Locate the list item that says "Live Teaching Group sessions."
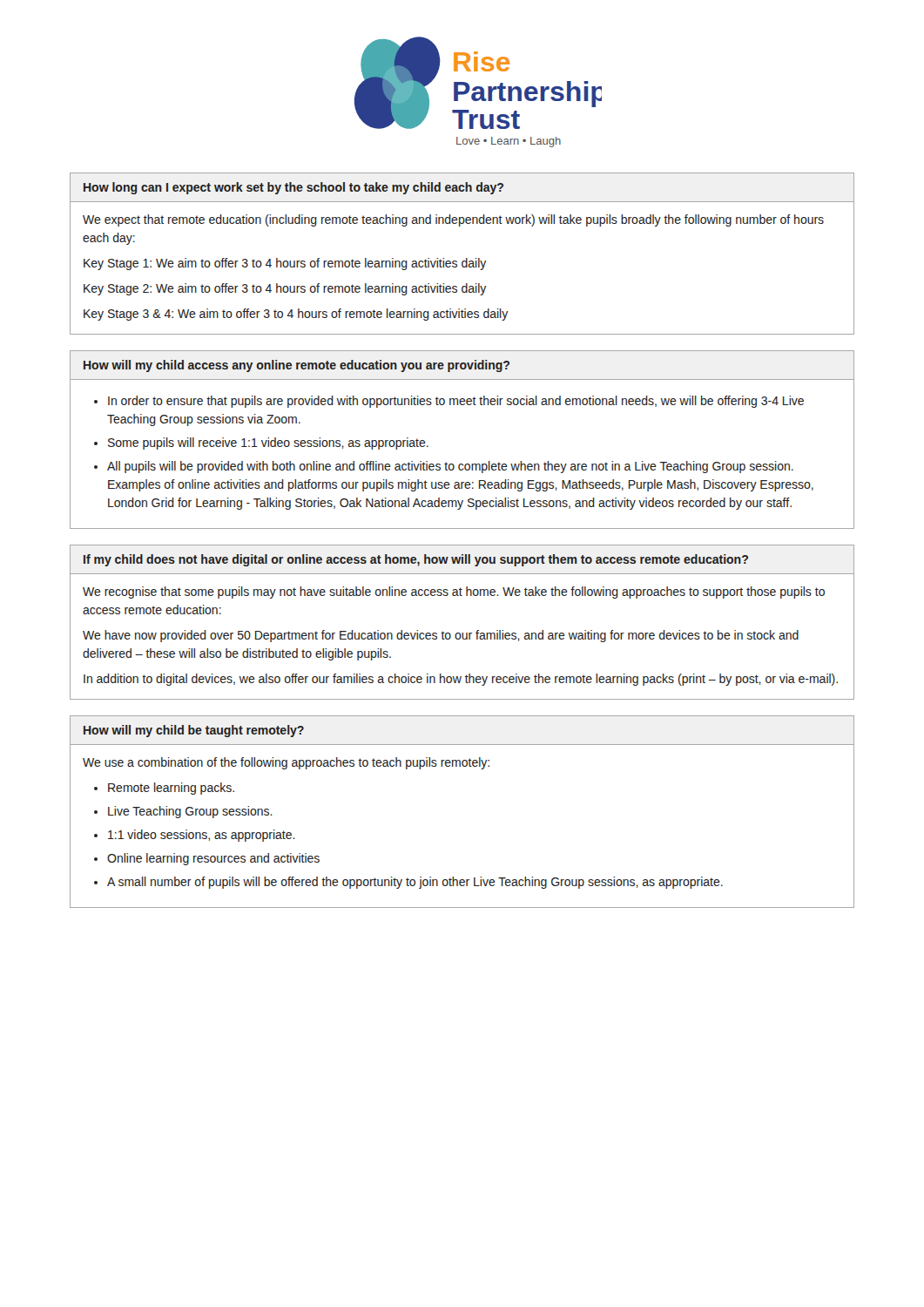Viewport: 924px width, 1307px height. [x=190, y=811]
